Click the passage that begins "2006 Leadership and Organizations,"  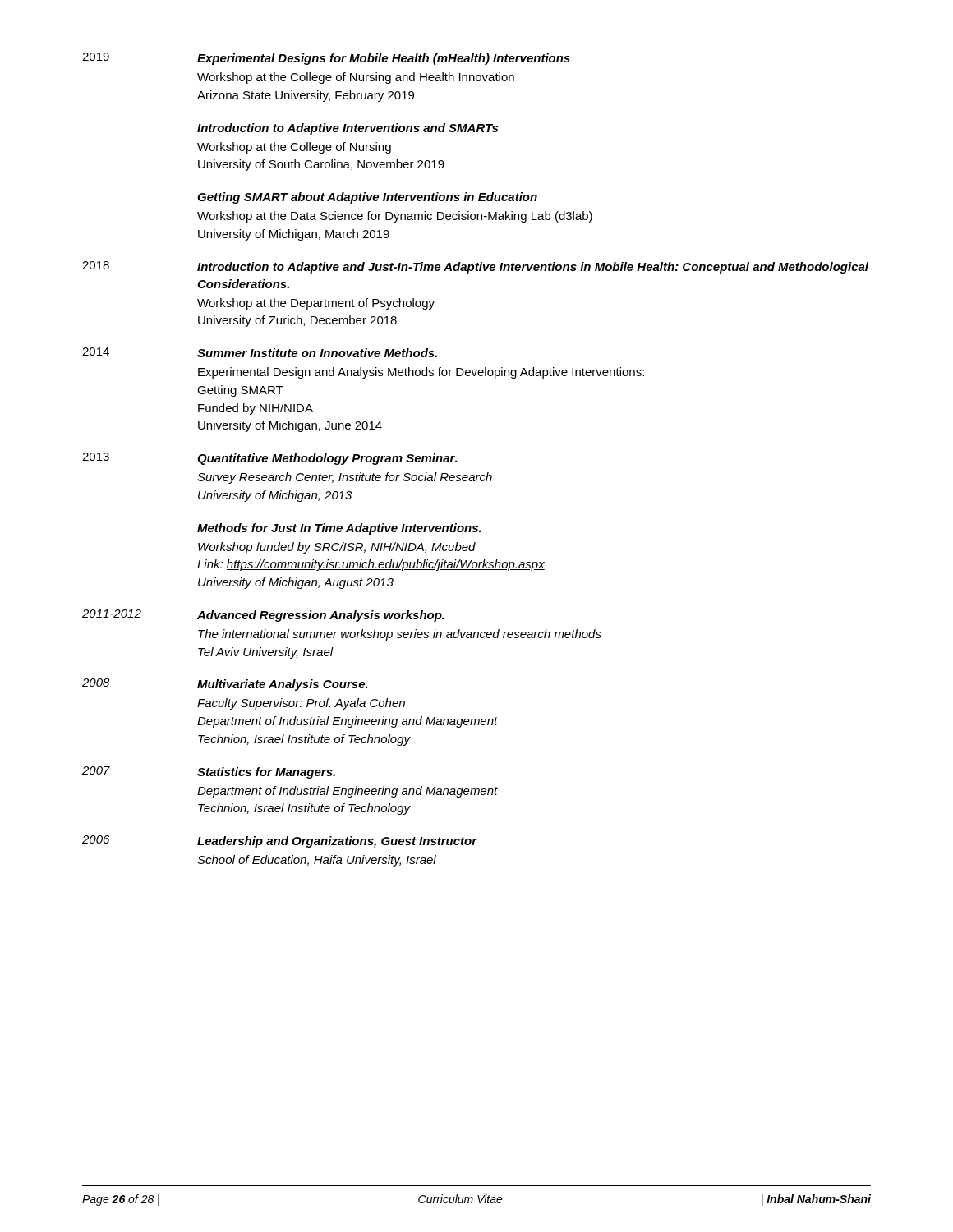476,850
